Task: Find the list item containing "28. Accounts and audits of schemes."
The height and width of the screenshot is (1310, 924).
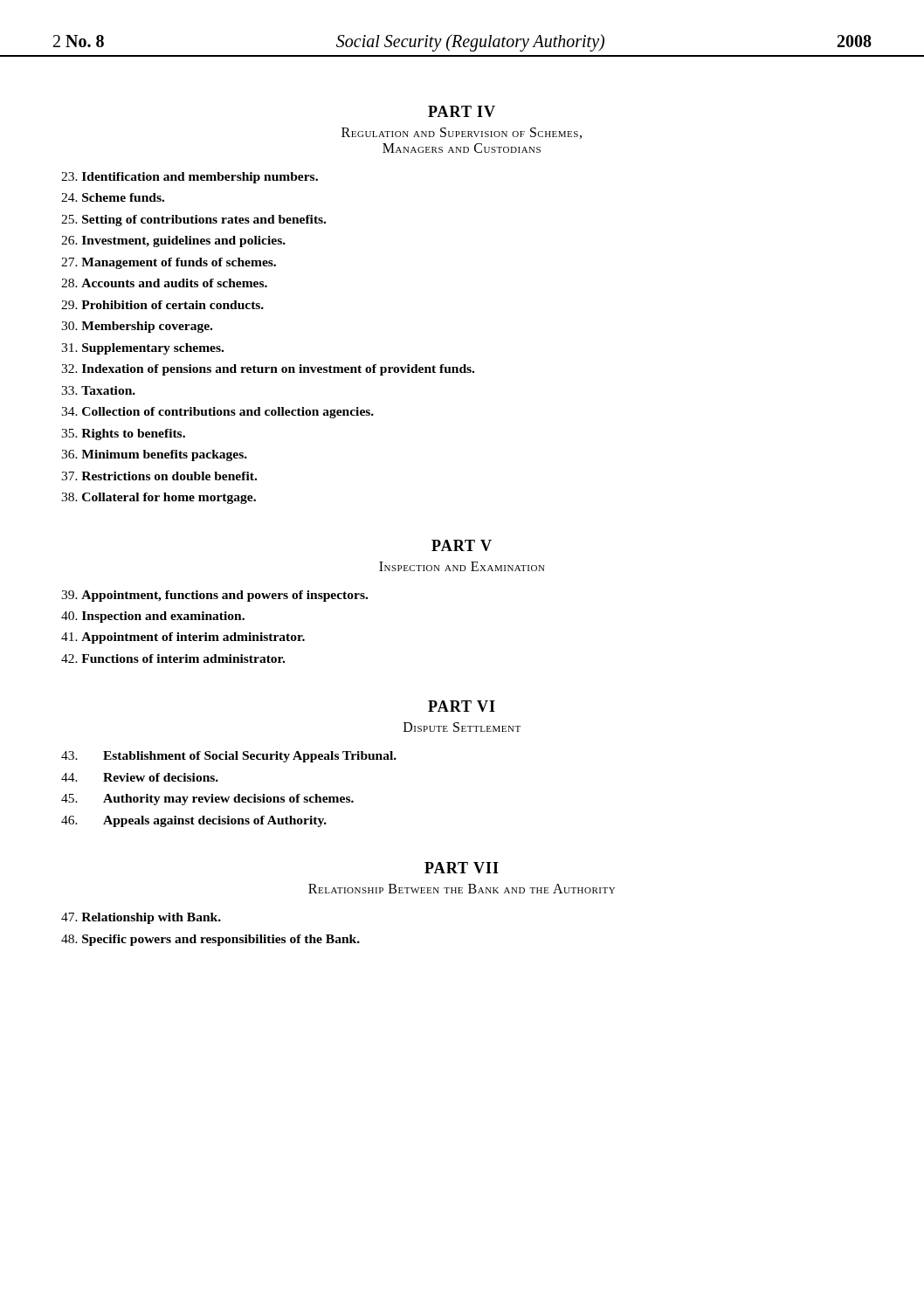Action: click(164, 283)
